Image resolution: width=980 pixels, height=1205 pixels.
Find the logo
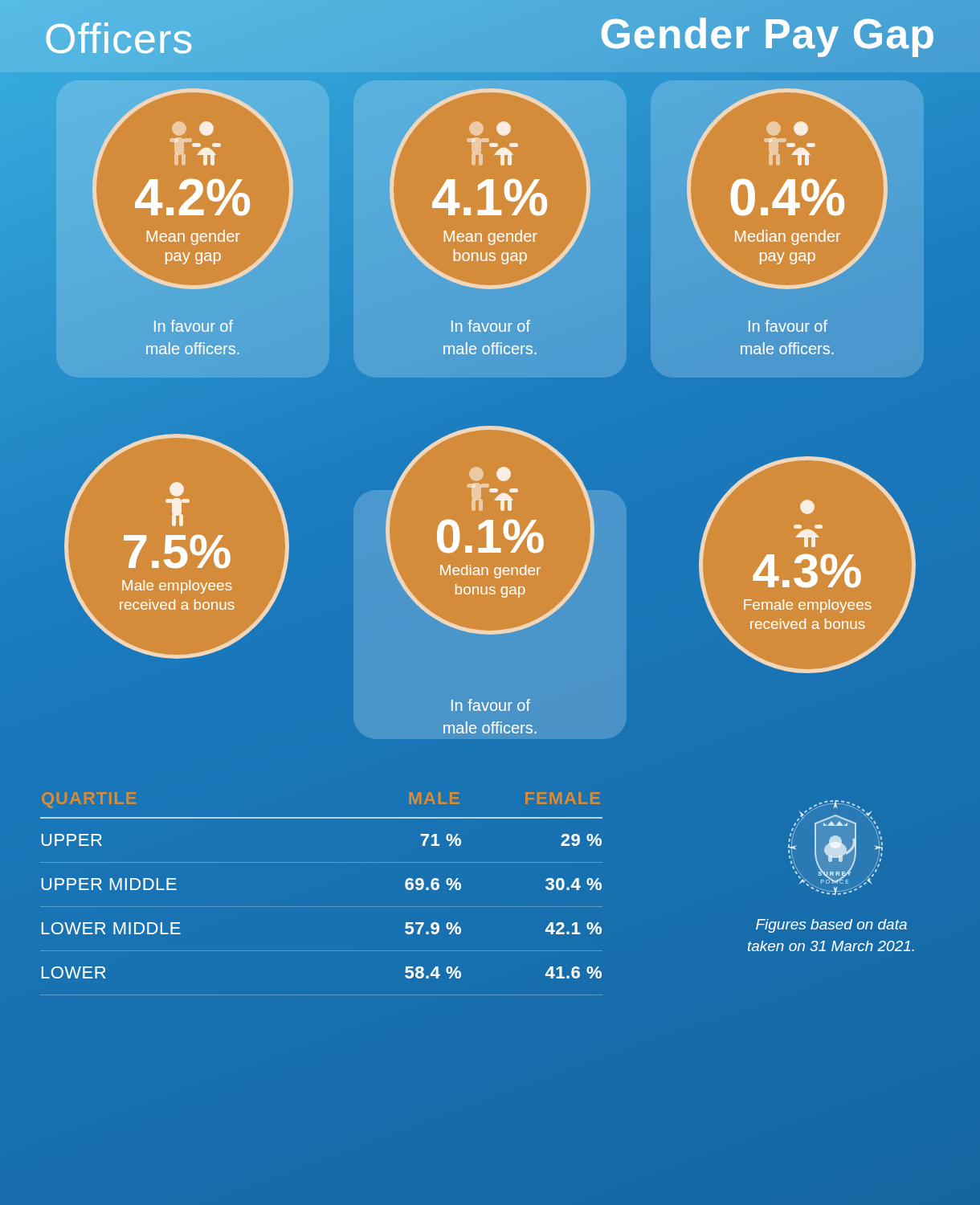(x=835, y=848)
